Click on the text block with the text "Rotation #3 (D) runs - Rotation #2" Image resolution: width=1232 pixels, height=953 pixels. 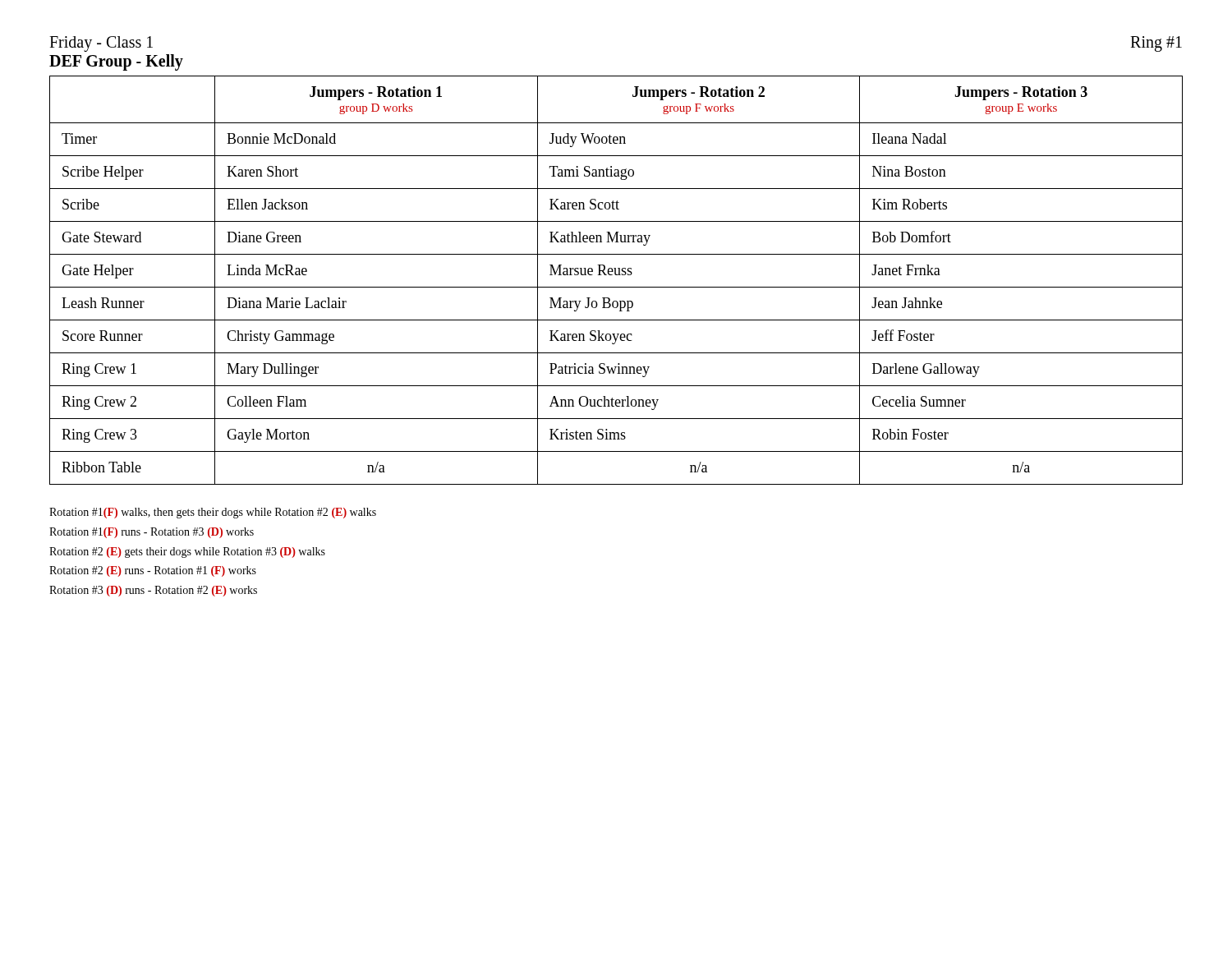point(153,590)
